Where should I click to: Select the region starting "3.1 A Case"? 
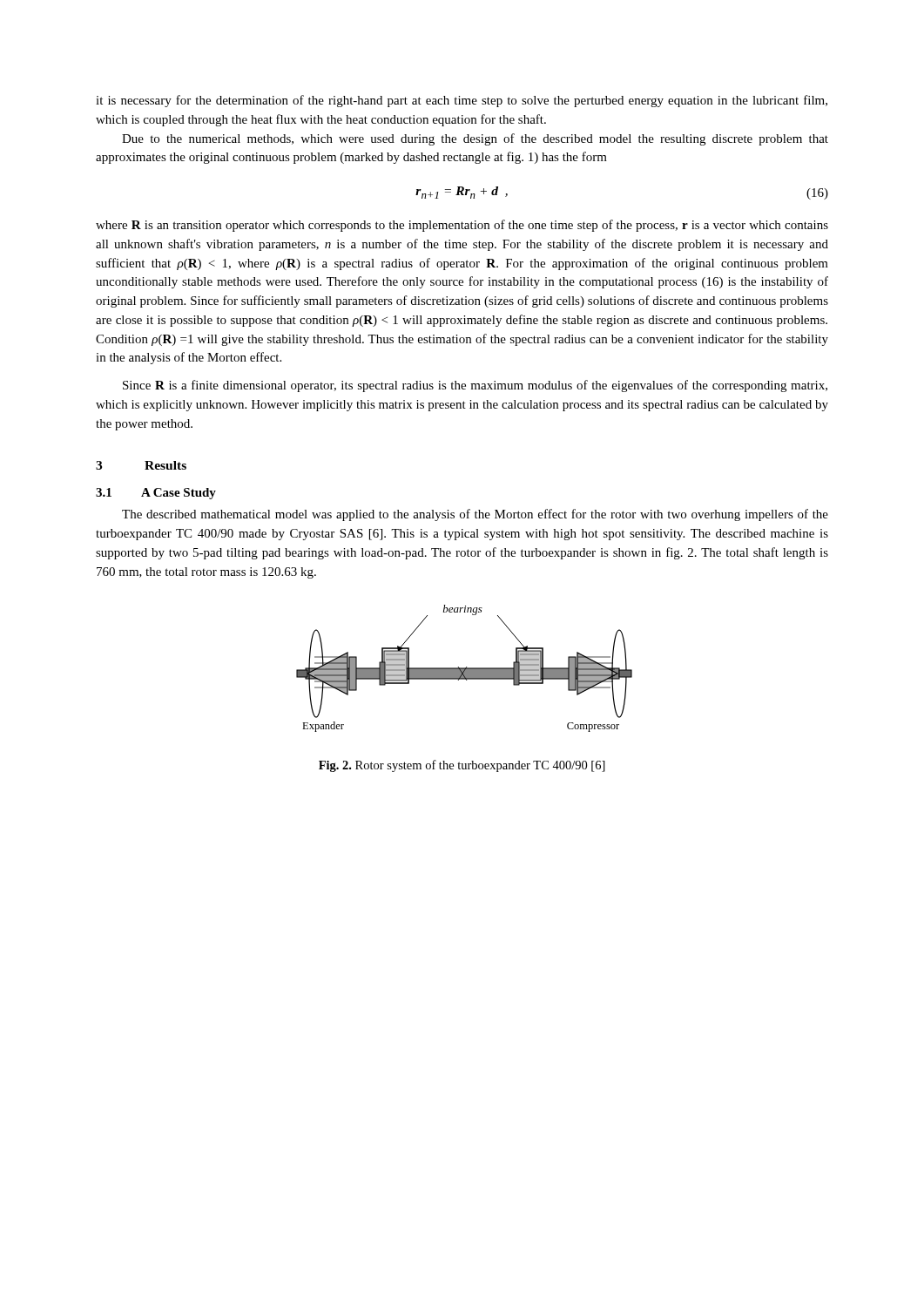156,494
